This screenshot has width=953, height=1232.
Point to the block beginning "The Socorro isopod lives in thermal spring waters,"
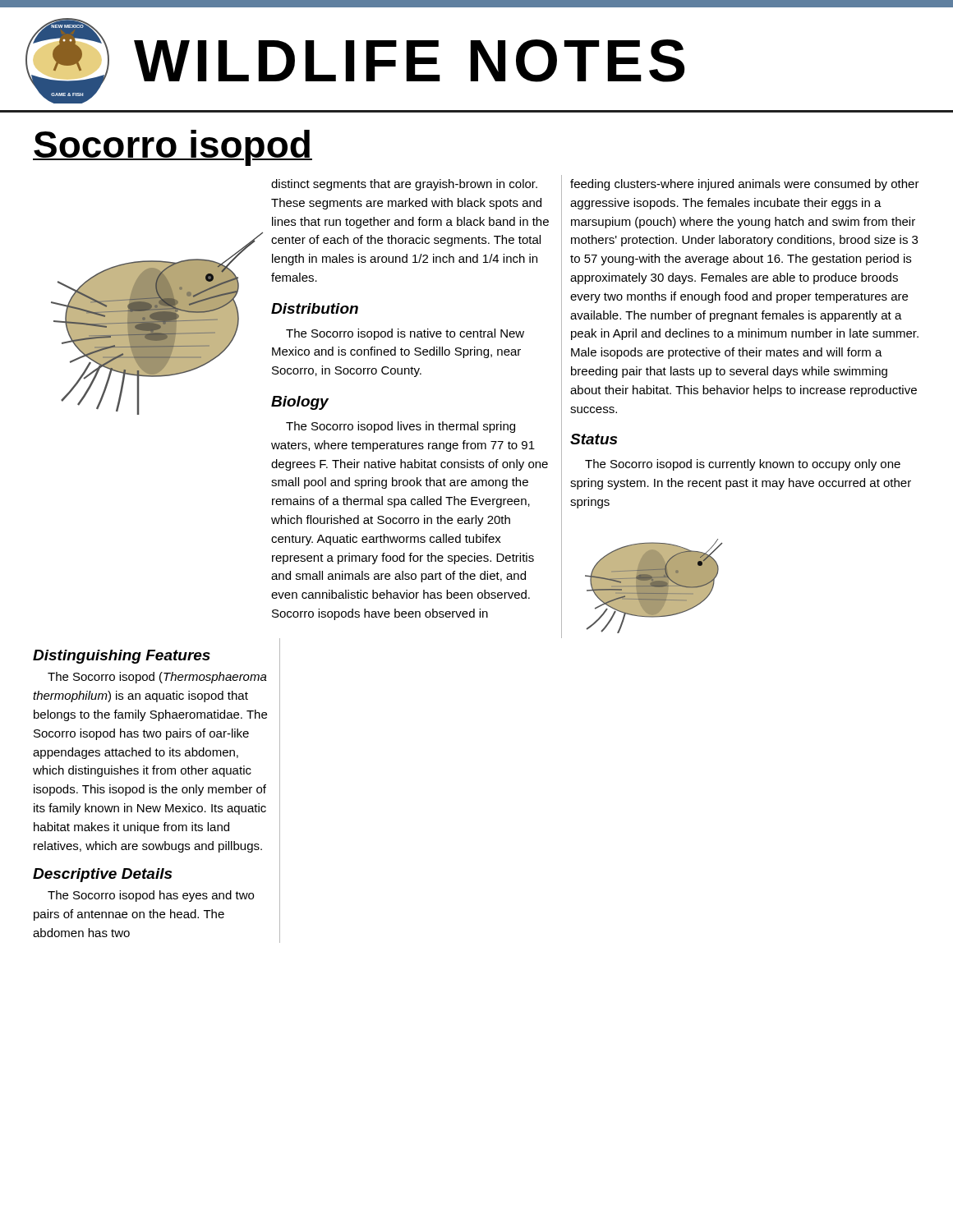point(413,520)
